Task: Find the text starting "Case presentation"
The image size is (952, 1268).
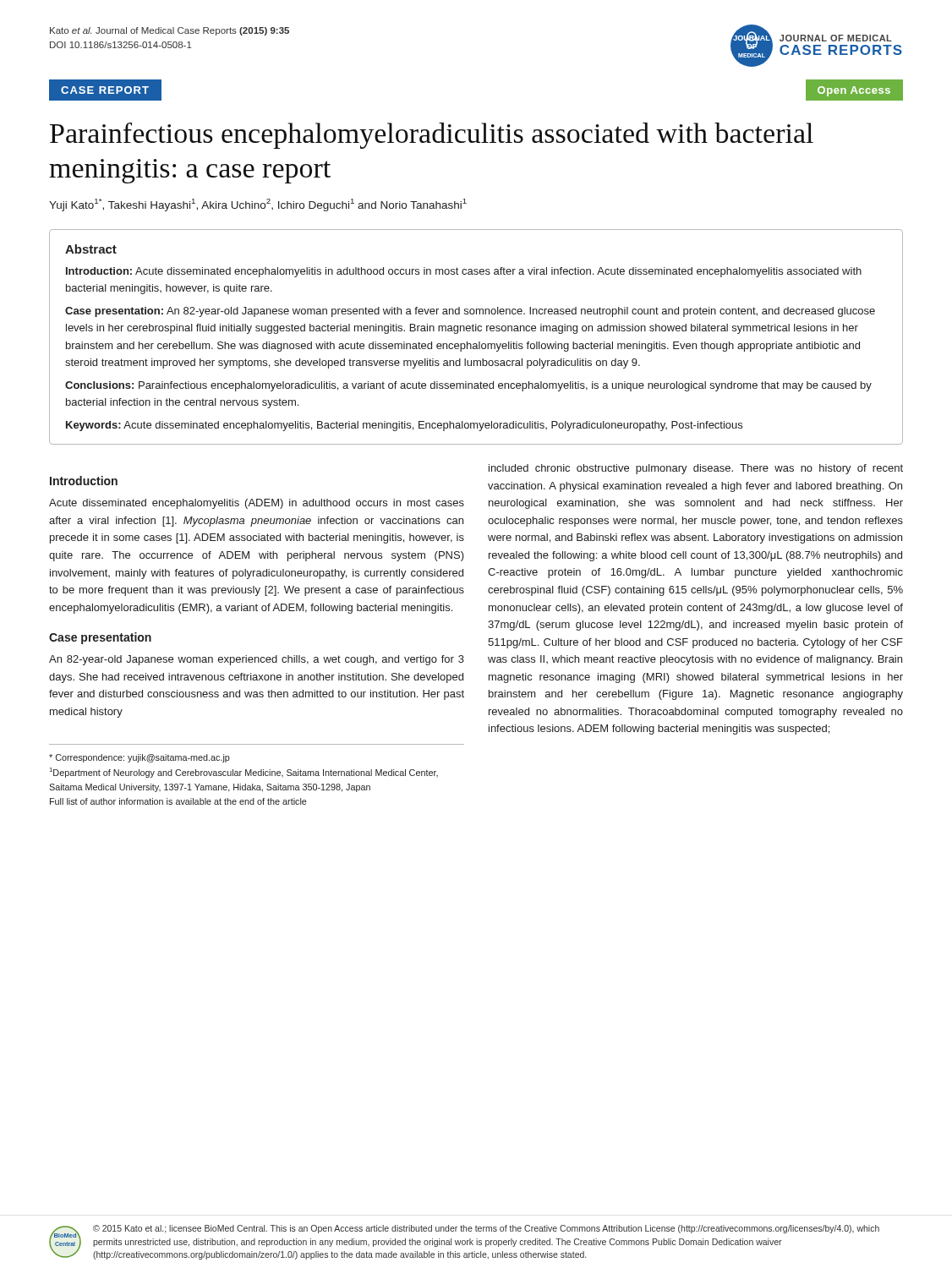Action: click(x=100, y=637)
